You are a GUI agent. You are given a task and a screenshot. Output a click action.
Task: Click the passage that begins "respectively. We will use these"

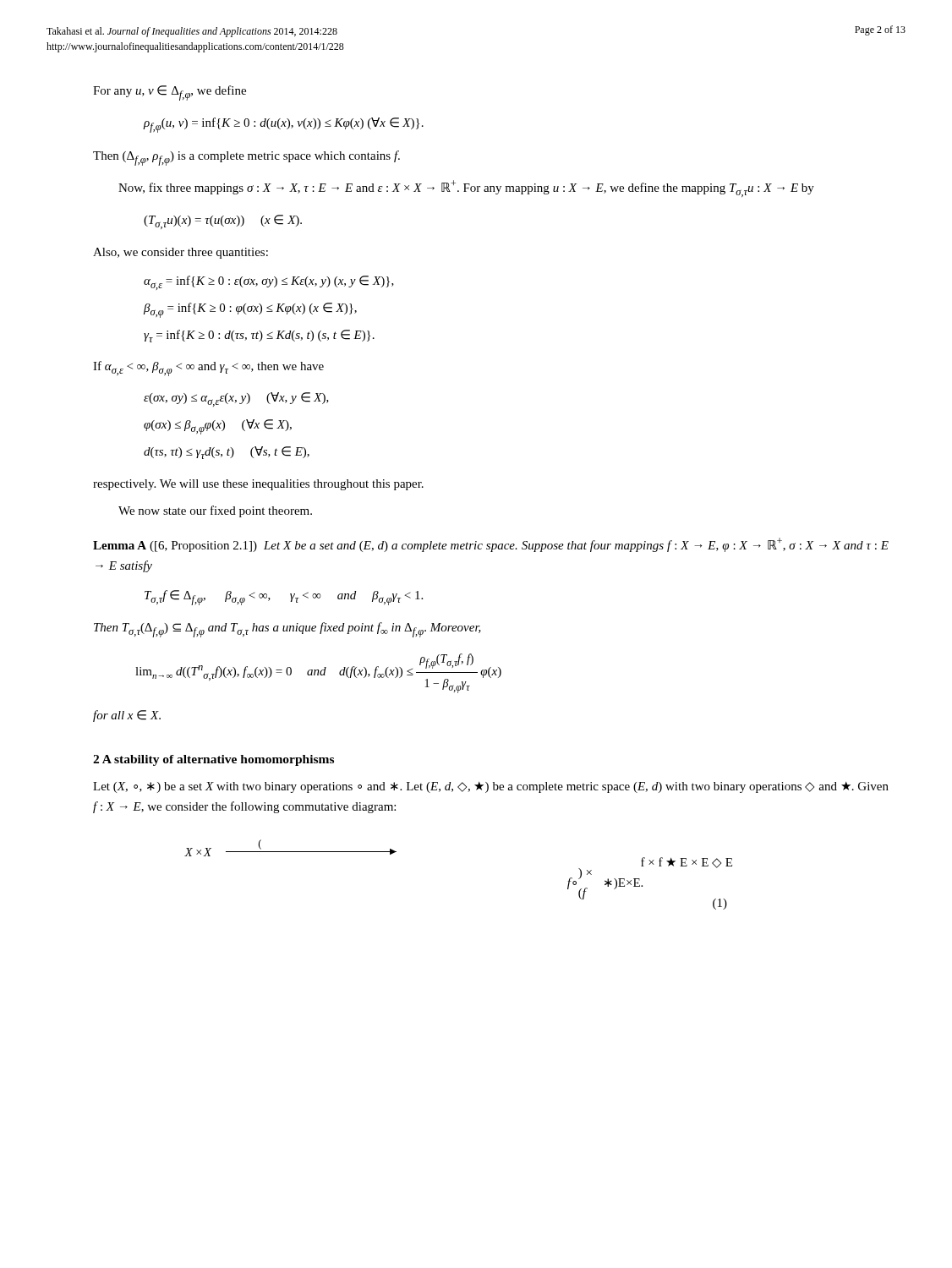click(259, 483)
